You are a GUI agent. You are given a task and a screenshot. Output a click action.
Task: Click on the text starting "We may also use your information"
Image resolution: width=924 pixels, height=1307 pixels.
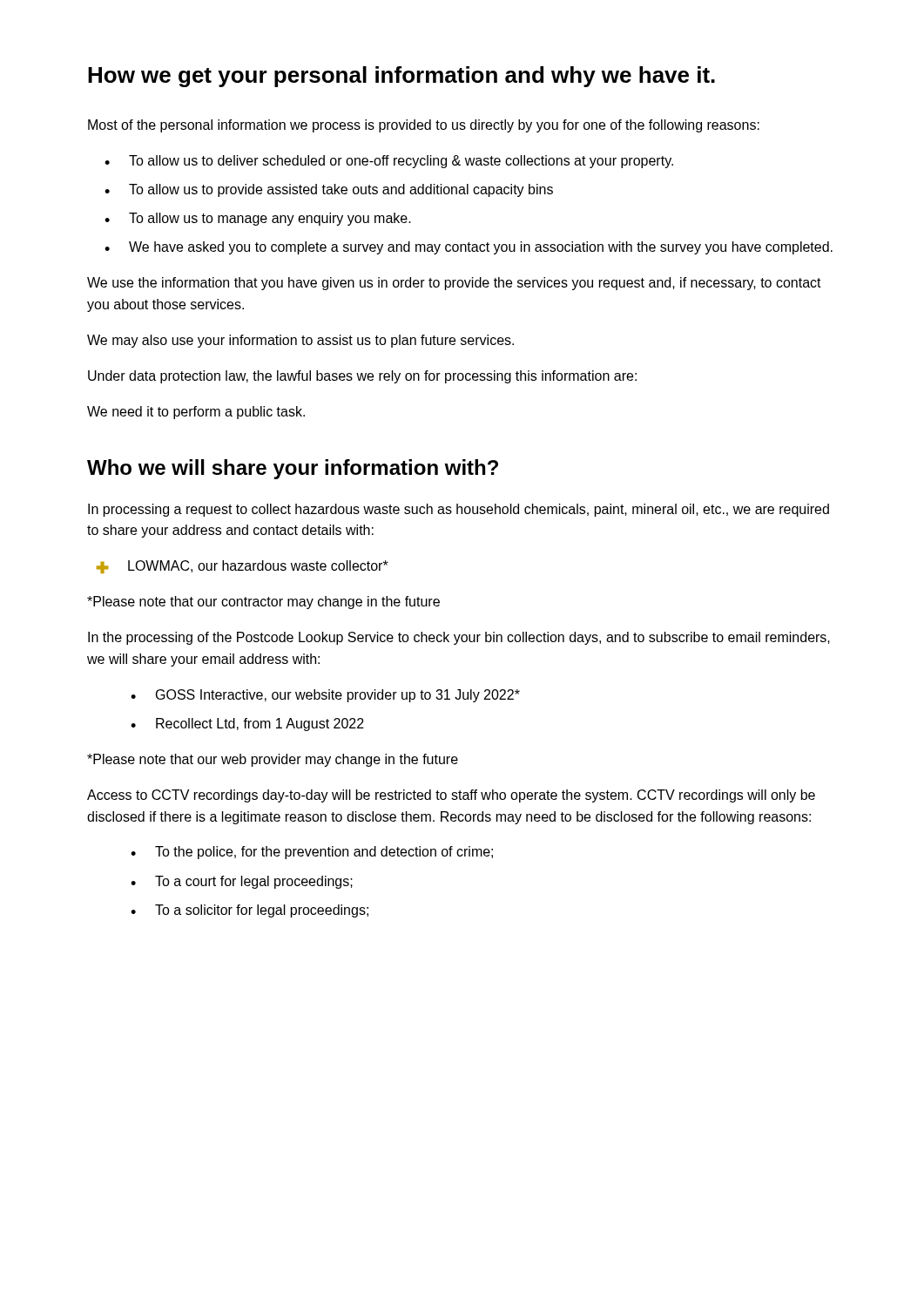click(301, 340)
